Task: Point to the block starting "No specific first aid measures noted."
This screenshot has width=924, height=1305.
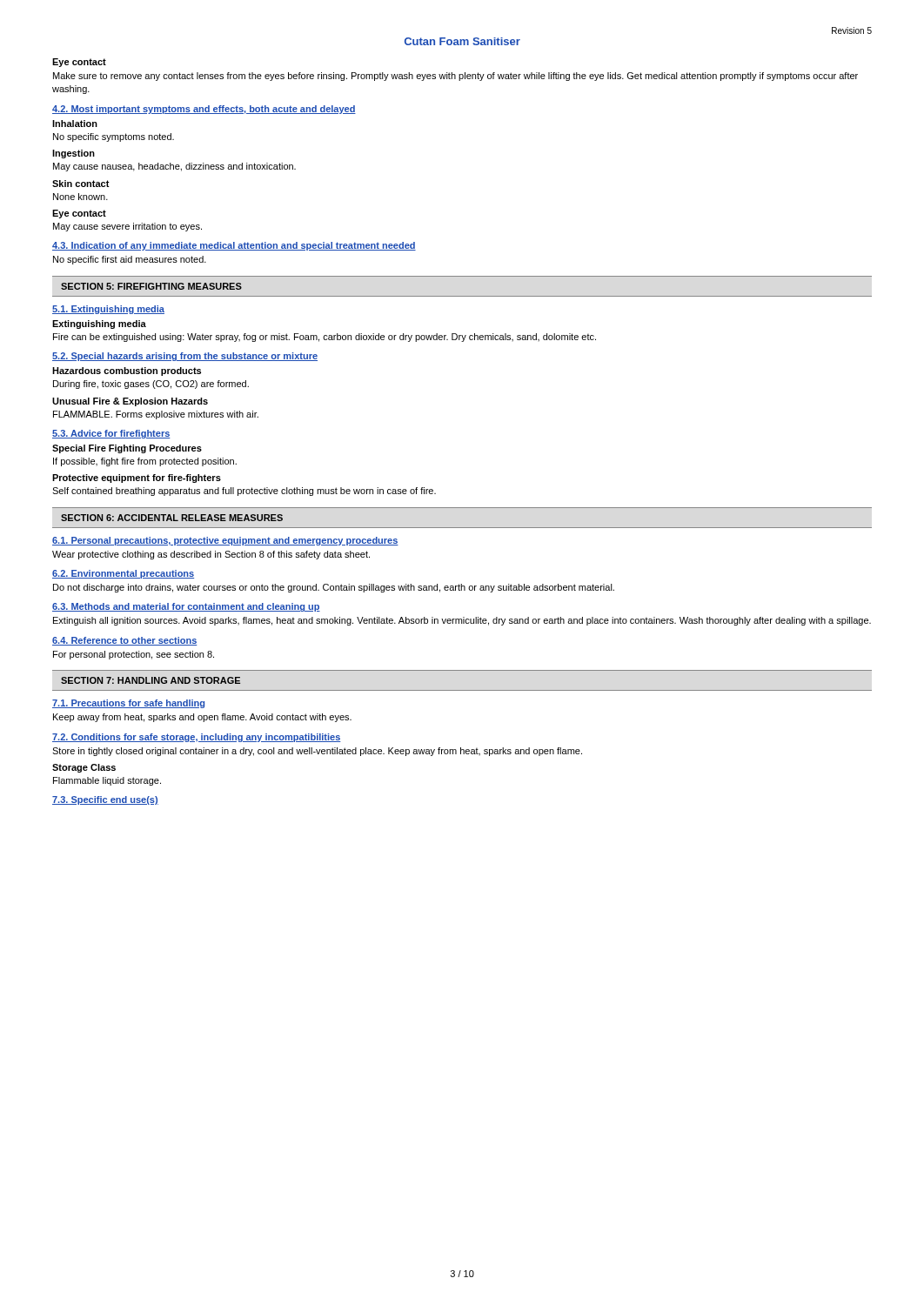Action: pyautogui.click(x=129, y=260)
